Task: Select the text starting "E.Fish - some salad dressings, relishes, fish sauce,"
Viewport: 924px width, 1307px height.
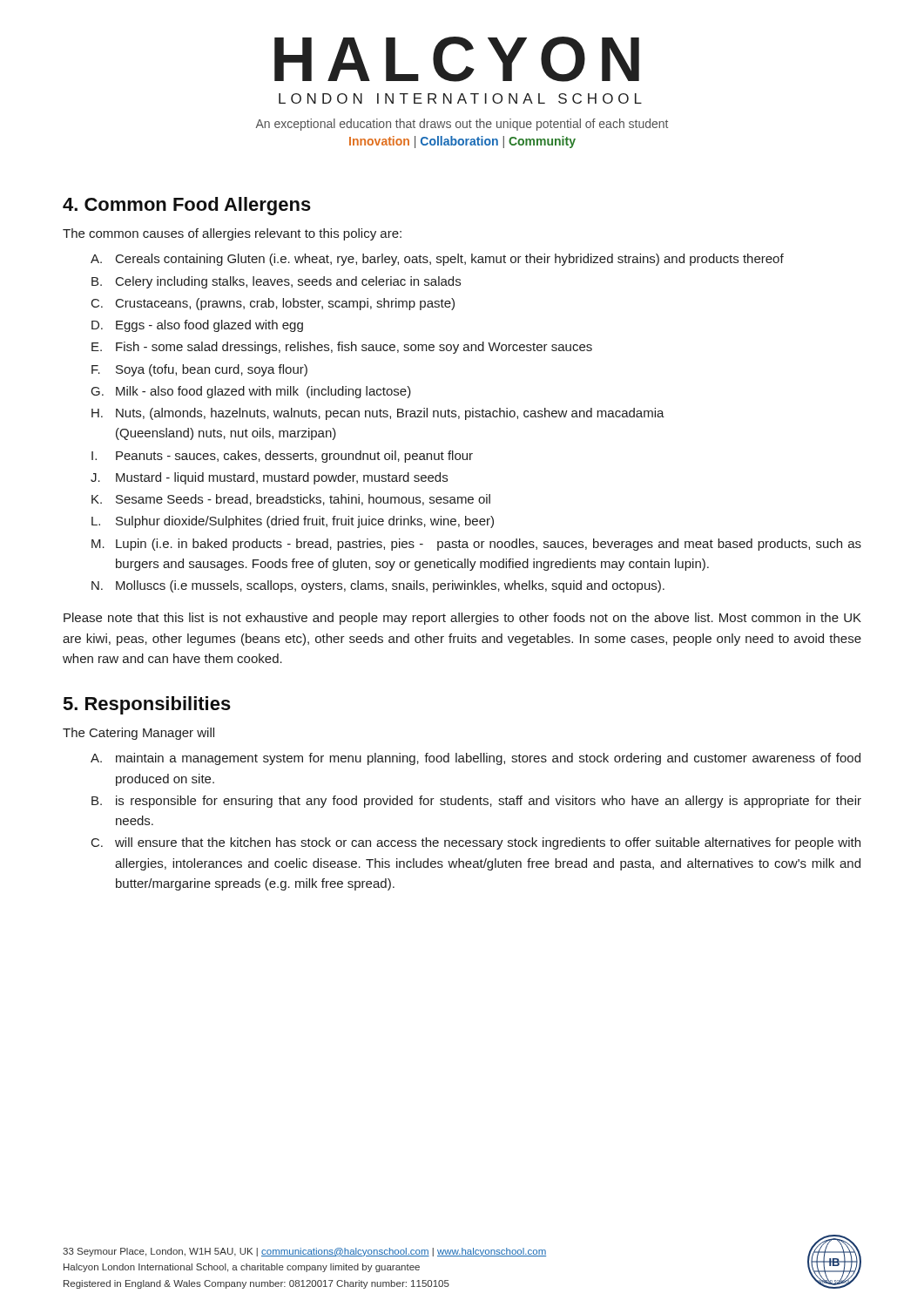Action: tap(476, 347)
